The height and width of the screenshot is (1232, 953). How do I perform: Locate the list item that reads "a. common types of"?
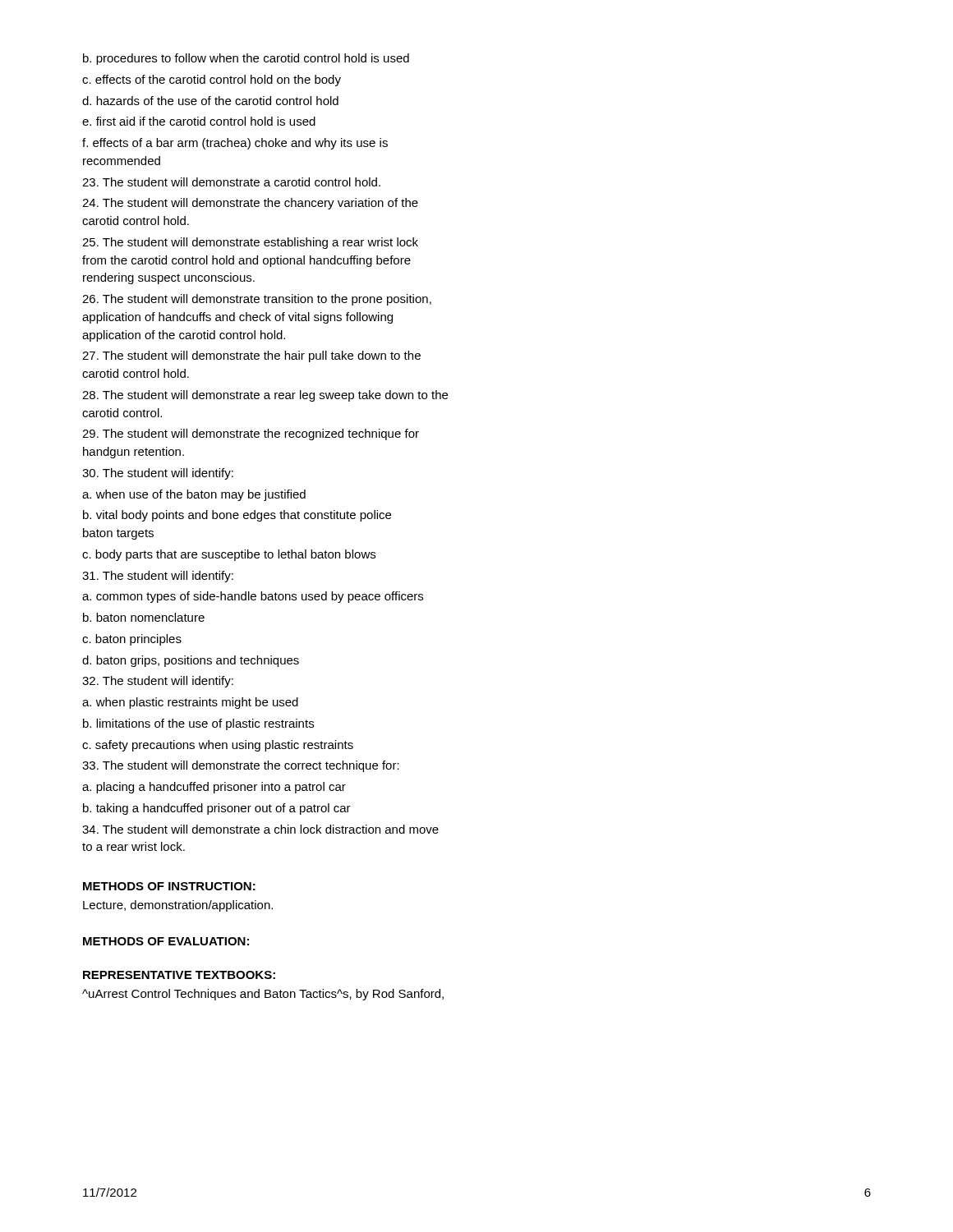point(253,596)
